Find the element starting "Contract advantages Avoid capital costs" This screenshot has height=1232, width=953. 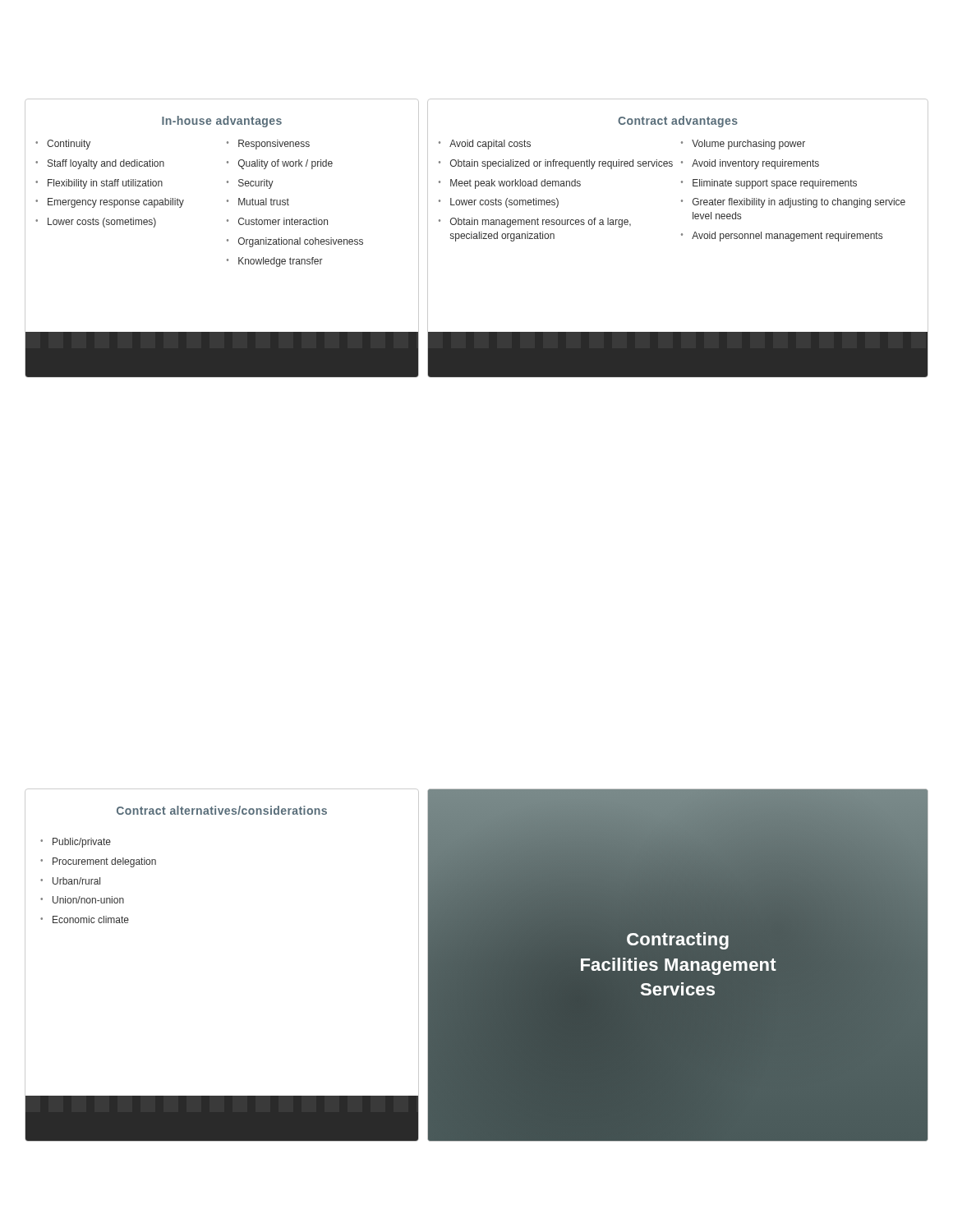coord(678,238)
